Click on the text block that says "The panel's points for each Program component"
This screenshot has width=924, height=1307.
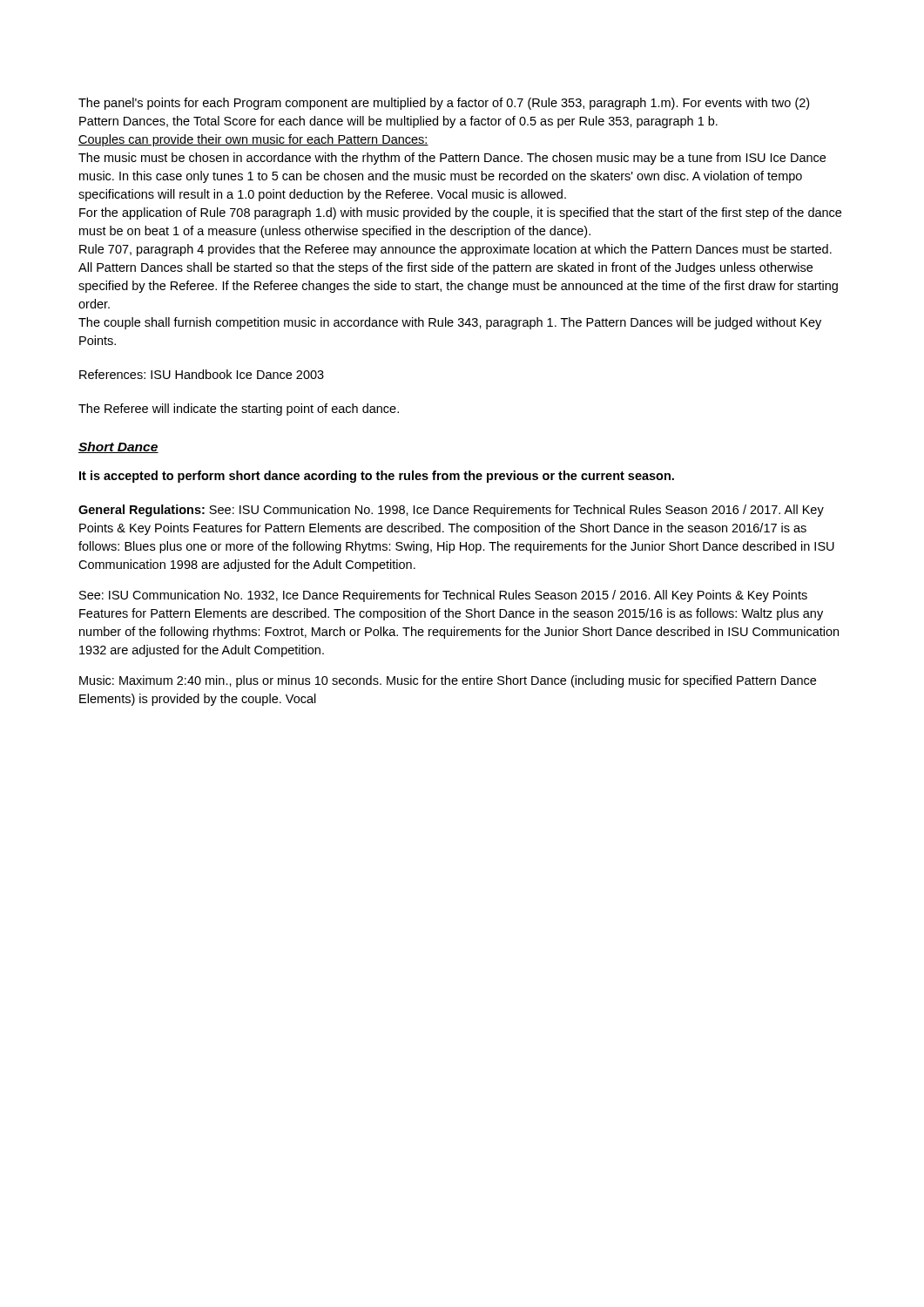(444, 112)
